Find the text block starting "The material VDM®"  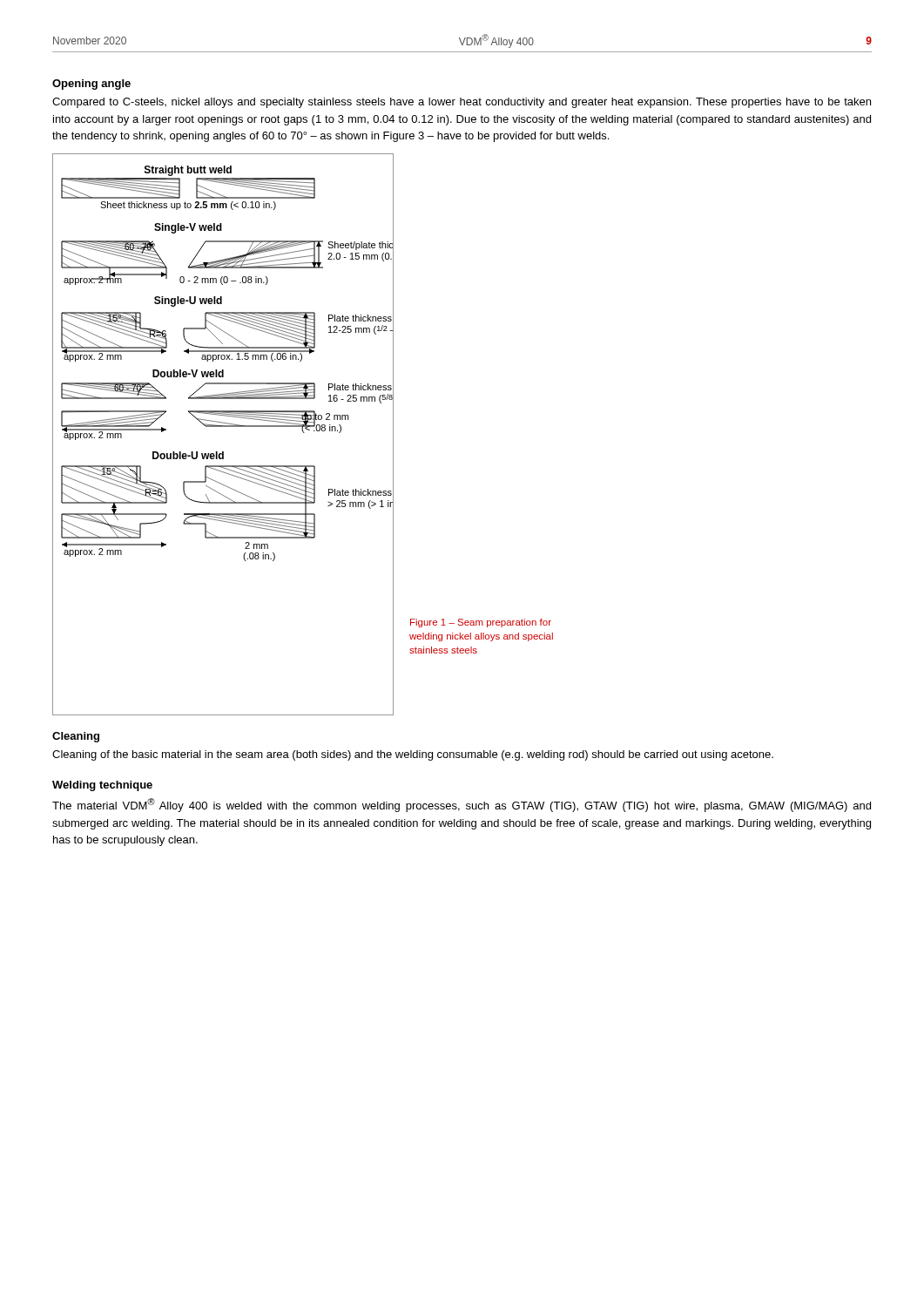click(462, 821)
